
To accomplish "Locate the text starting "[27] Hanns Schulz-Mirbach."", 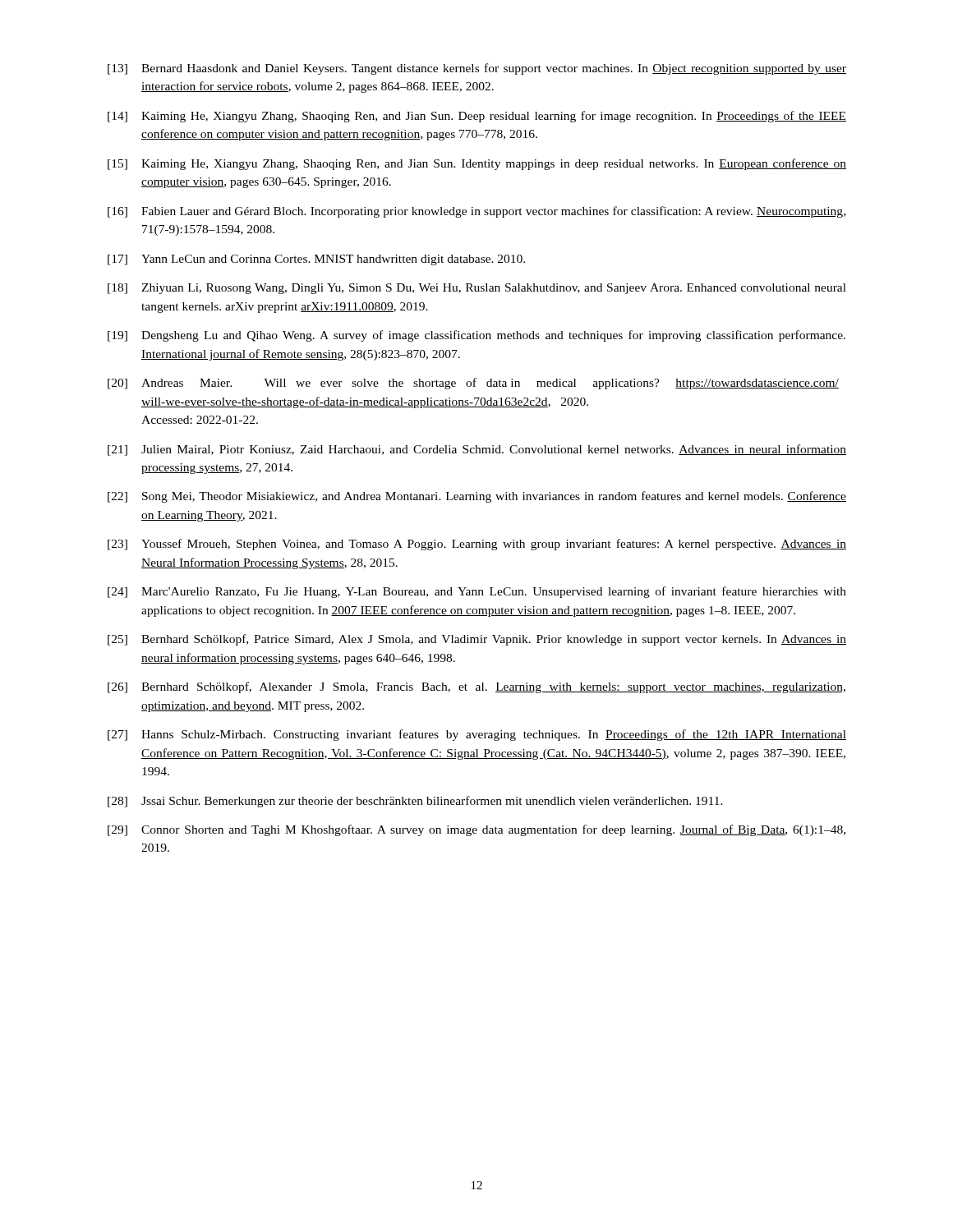I will (476, 753).
